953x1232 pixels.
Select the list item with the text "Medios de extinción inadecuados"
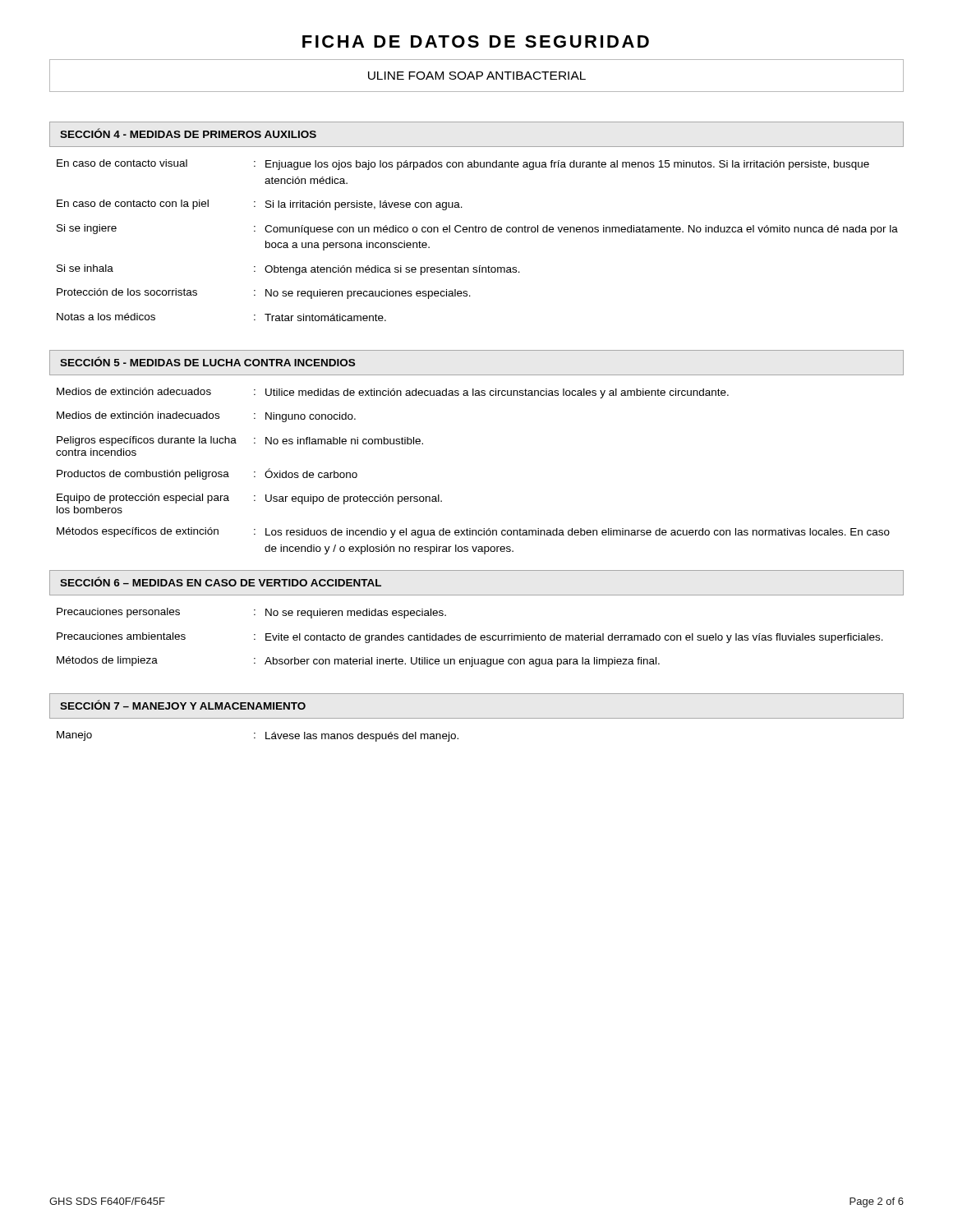click(x=206, y=417)
